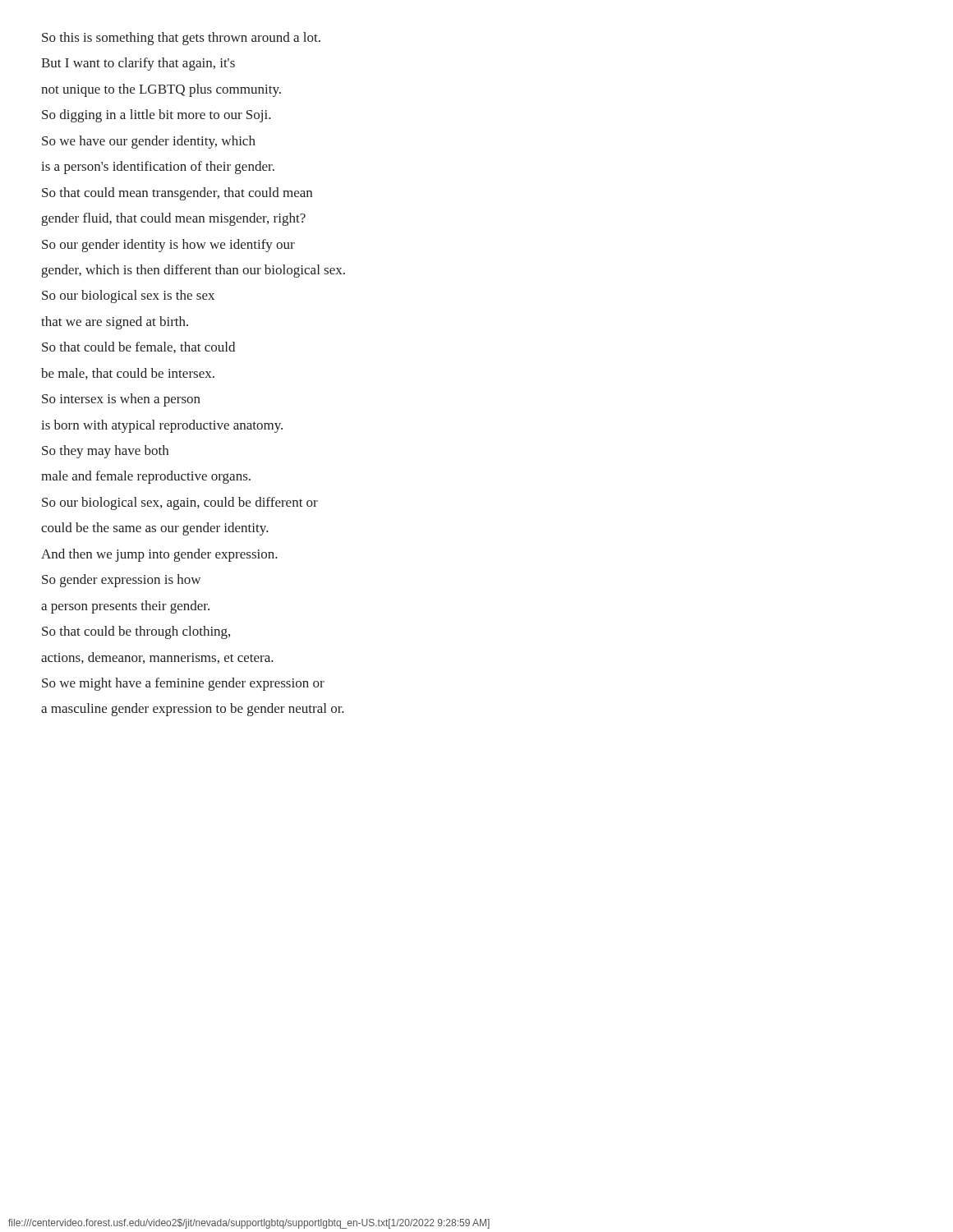Click where it says "male and female reproductive organs."

pyautogui.click(x=146, y=477)
